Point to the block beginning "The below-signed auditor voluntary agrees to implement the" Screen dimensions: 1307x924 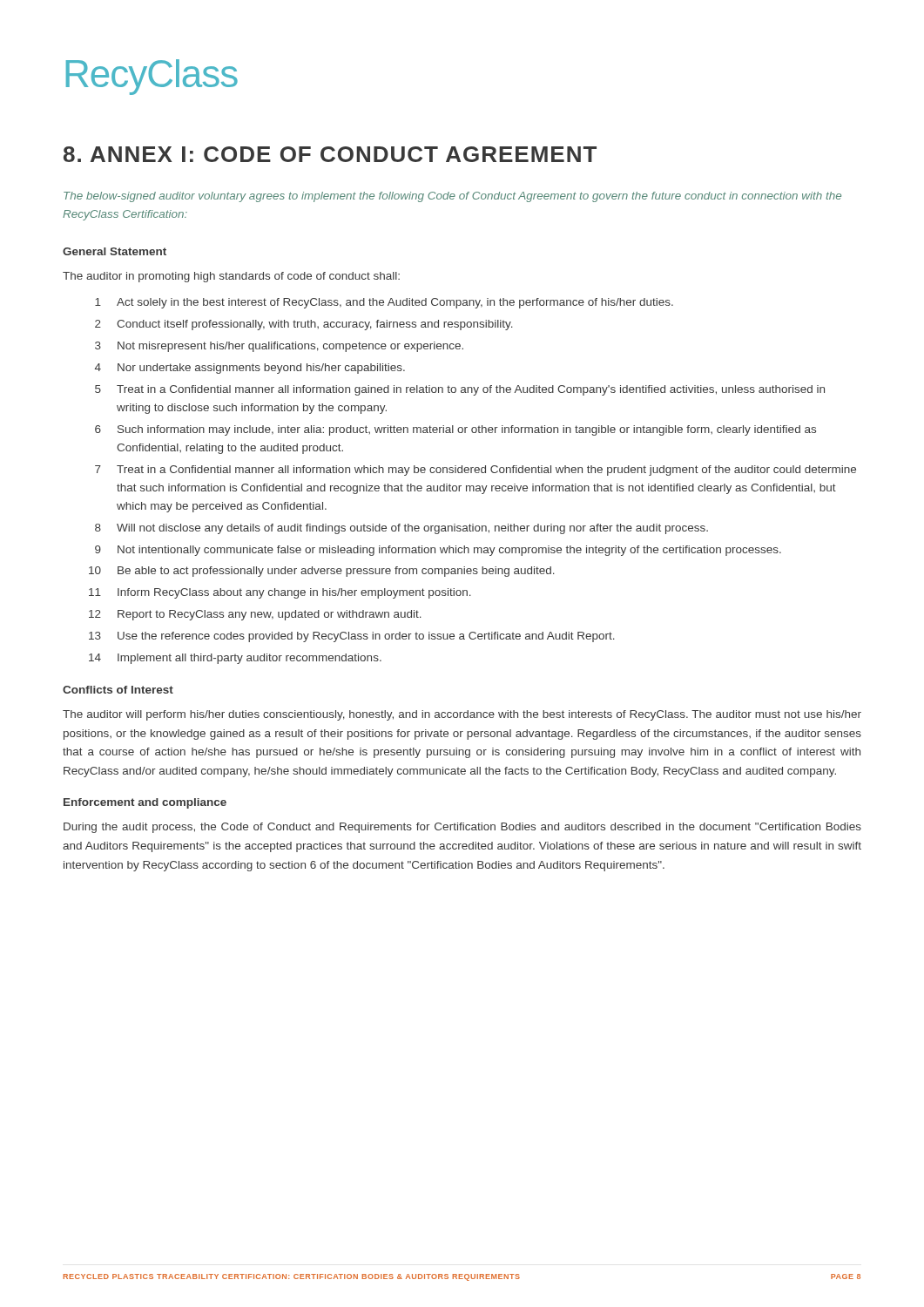(x=462, y=206)
